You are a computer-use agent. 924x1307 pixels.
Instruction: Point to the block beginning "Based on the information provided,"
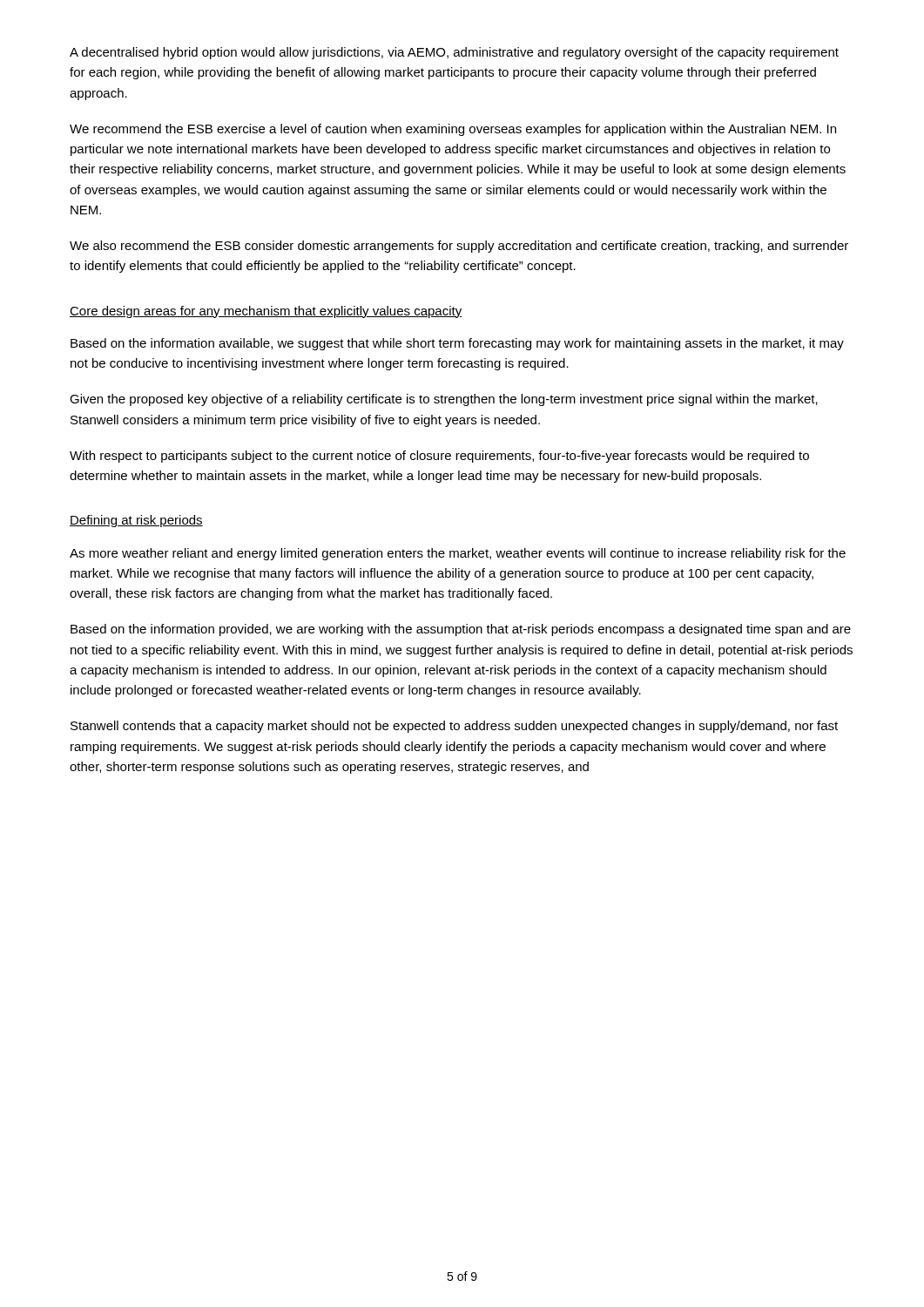(461, 659)
